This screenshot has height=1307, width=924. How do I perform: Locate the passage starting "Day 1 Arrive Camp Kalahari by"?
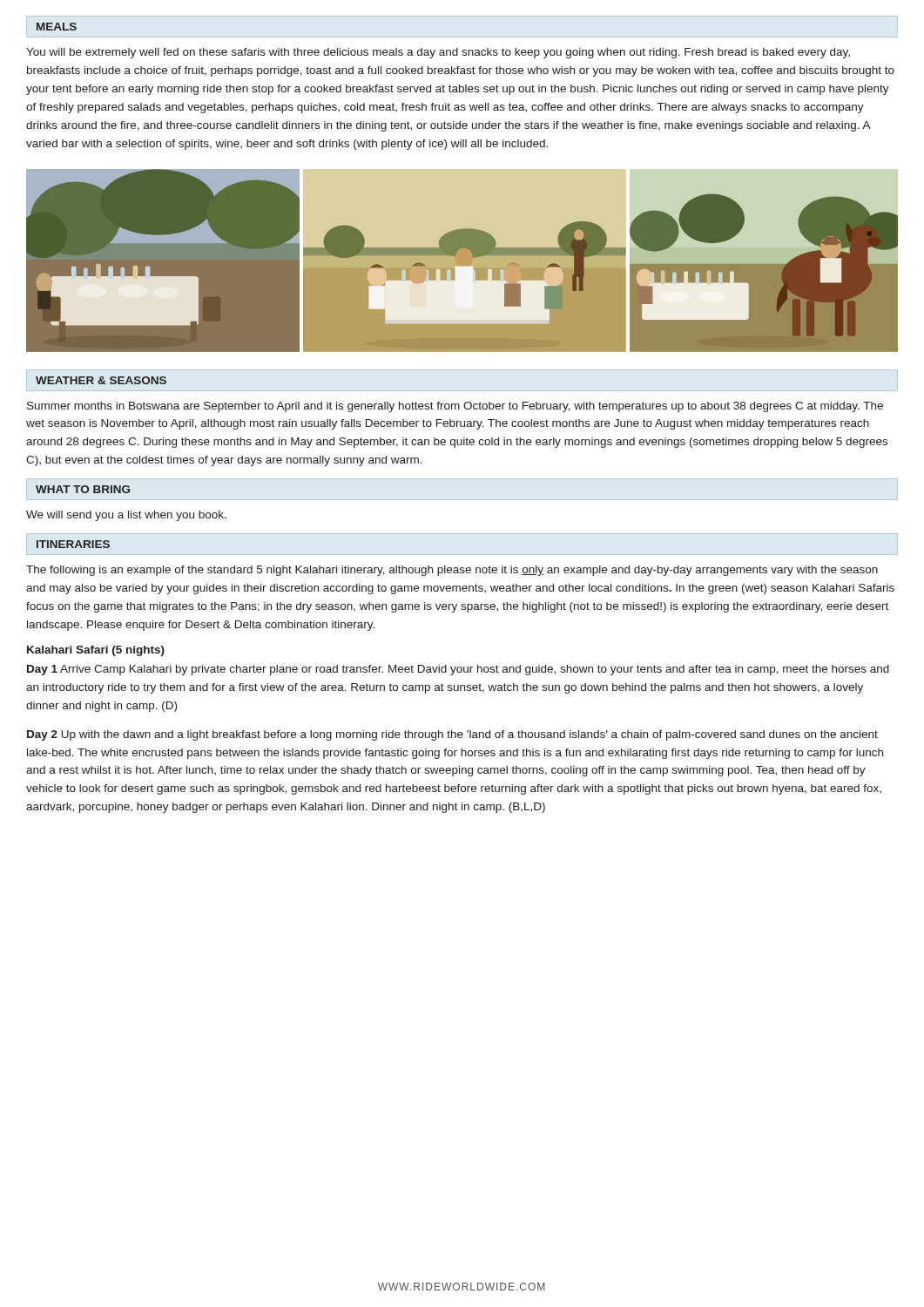coord(458,687)
